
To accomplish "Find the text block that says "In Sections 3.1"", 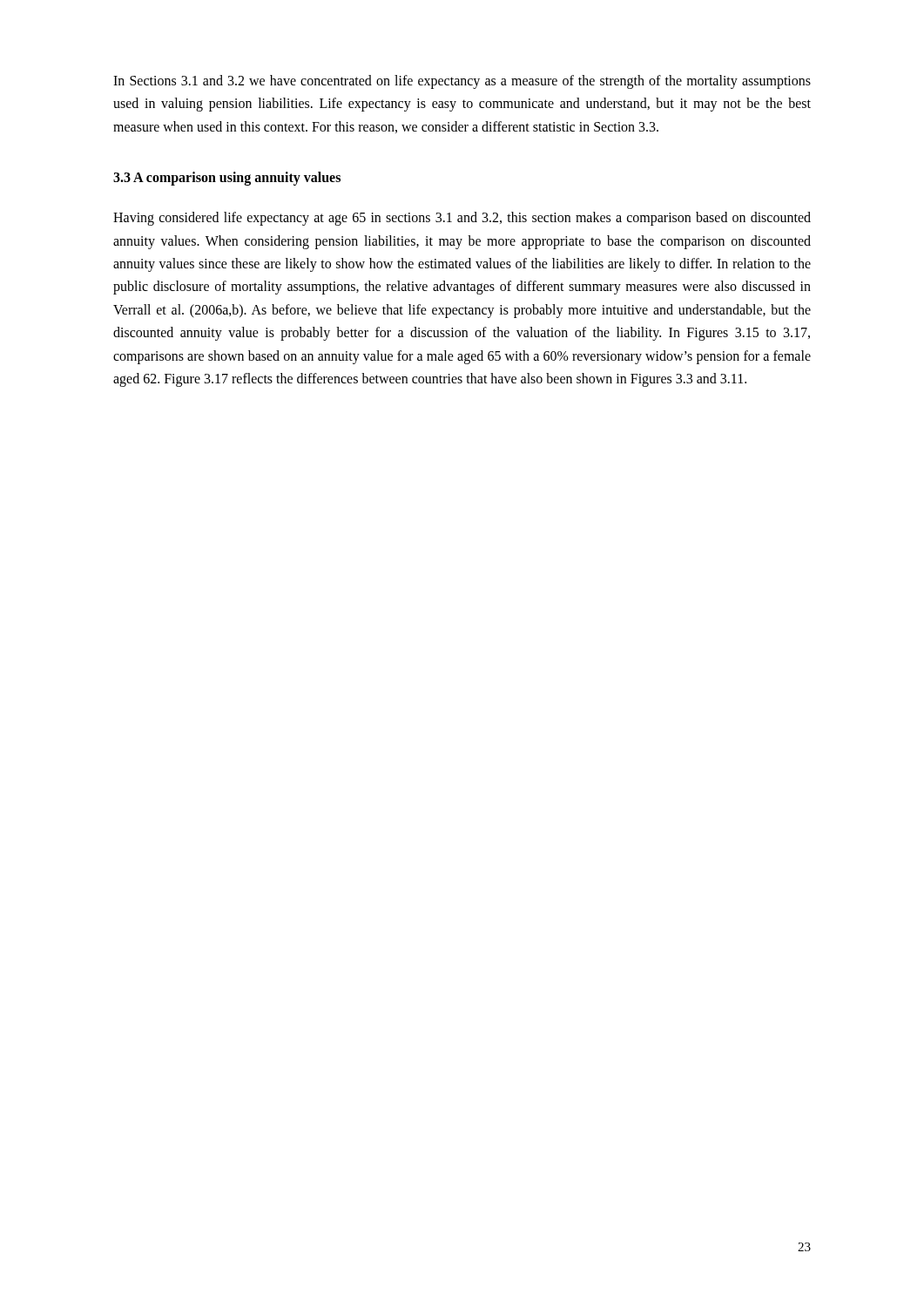I will (462, 104).
